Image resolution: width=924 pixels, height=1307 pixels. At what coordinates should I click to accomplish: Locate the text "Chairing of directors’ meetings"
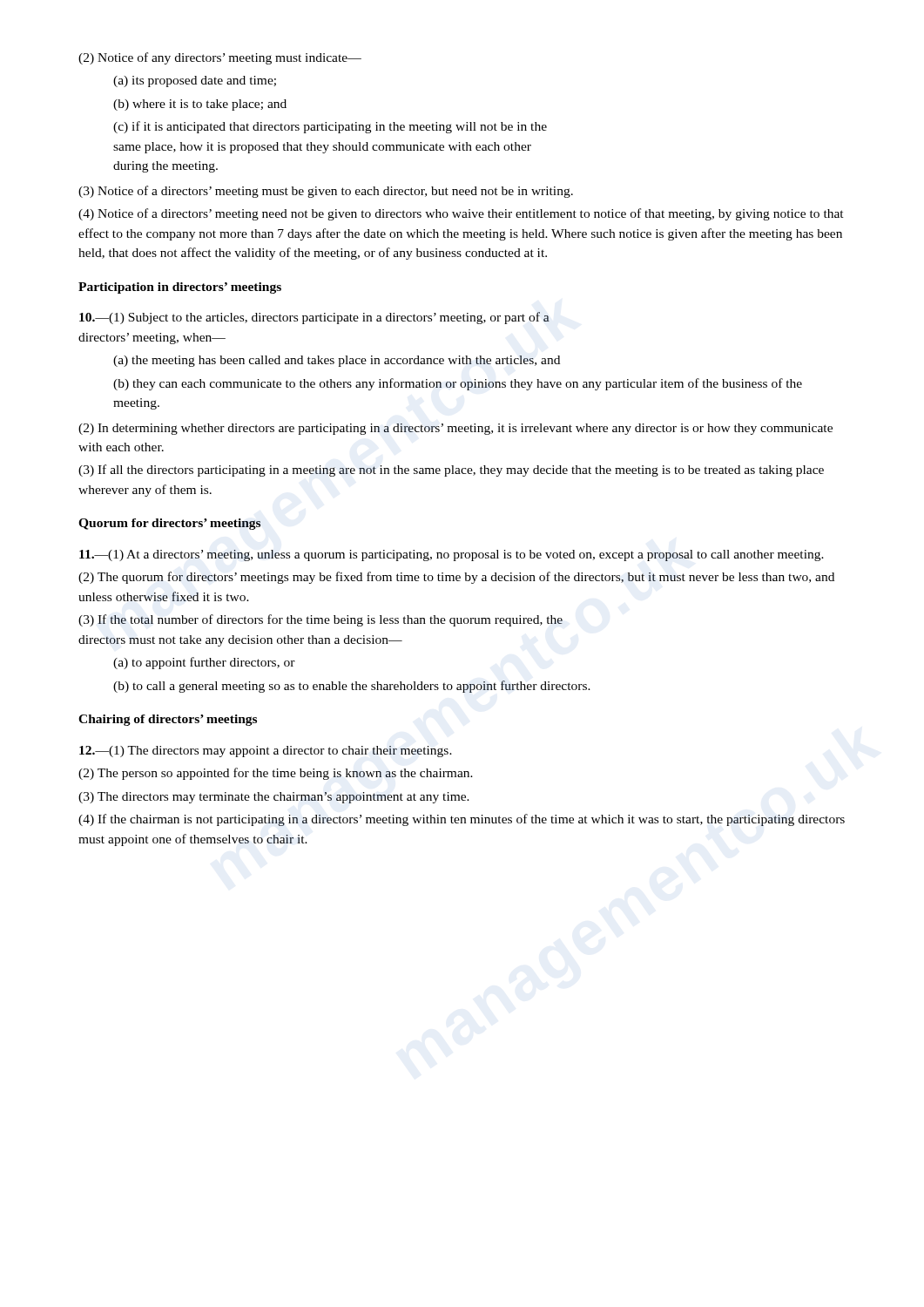pos(168,720)
